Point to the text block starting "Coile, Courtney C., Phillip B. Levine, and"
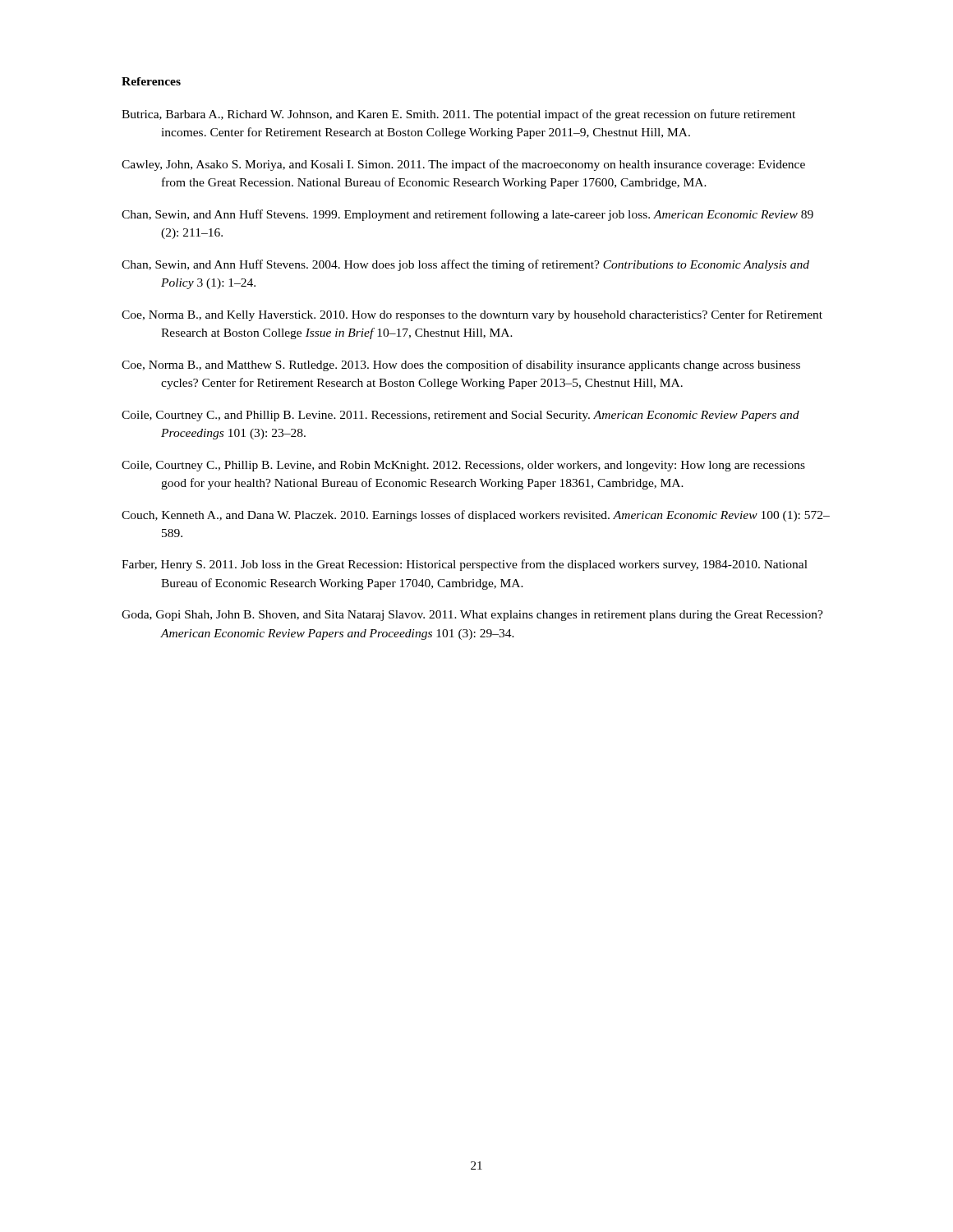Screen dimensions: 1232x953 463,473
